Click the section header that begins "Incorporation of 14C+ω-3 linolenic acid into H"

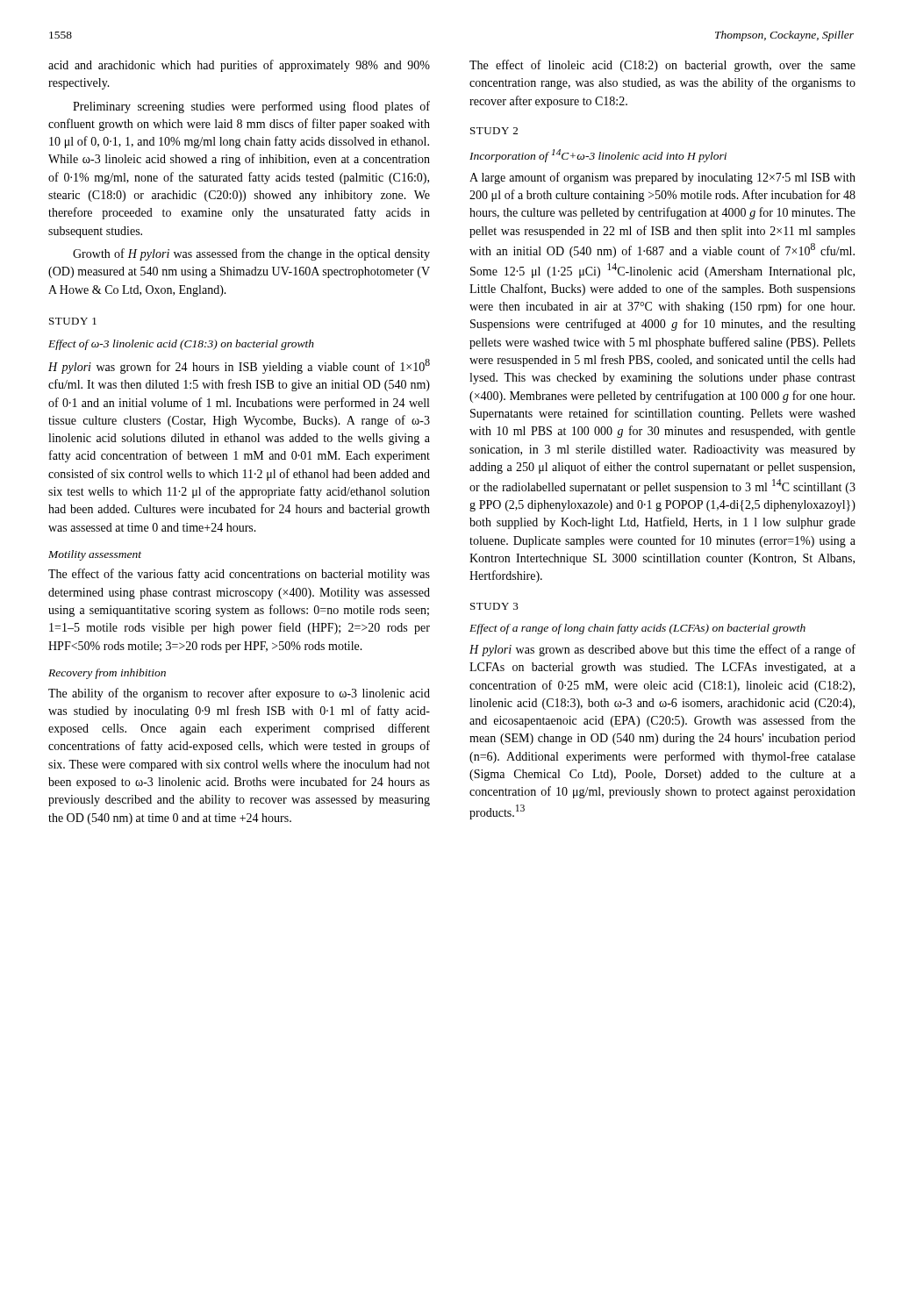coord(598,154)
